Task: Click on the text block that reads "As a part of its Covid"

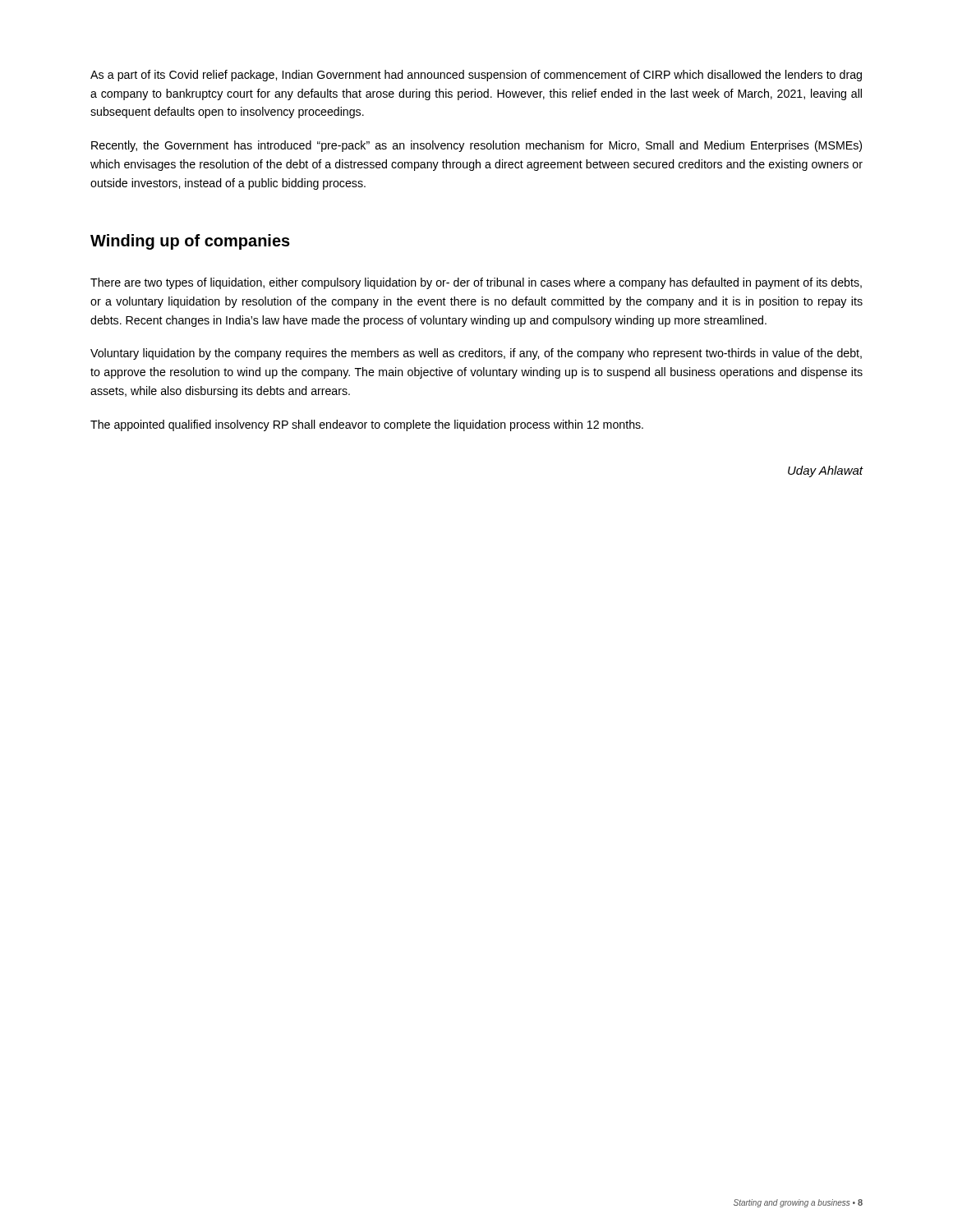Action: coord(476,93)
